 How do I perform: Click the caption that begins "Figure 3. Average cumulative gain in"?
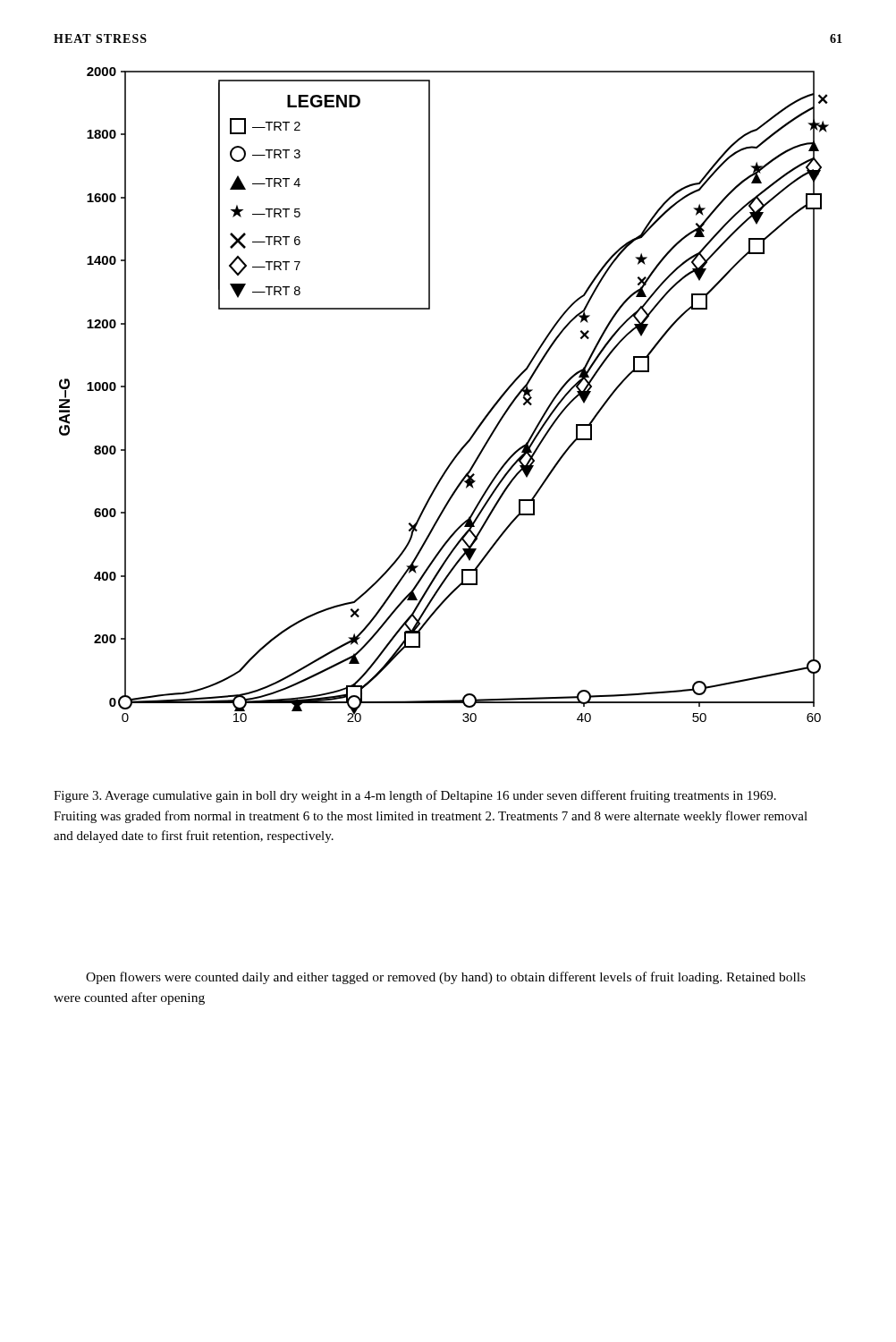pos(431,815)
